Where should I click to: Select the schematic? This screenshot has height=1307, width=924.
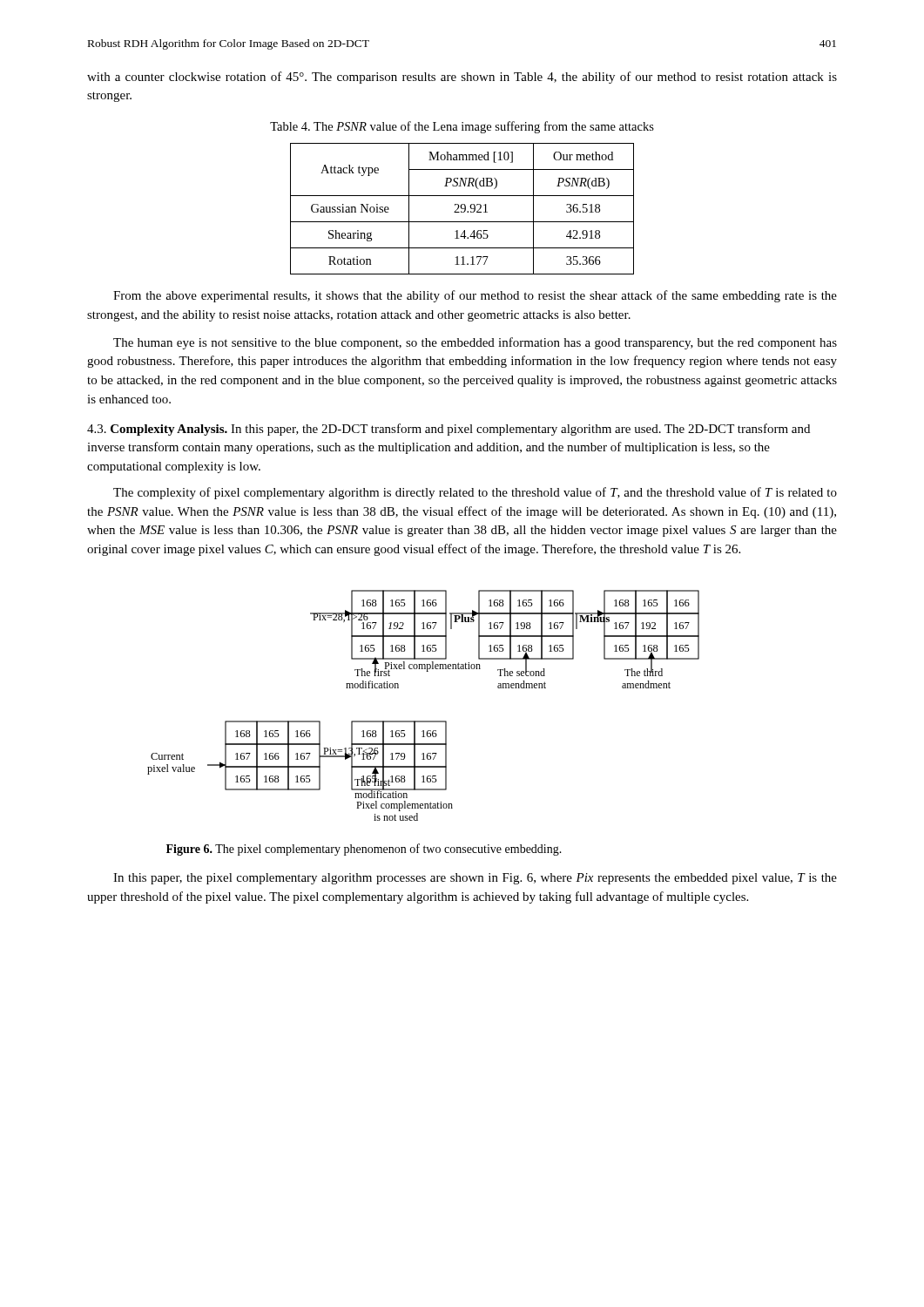tap(462, 703)
